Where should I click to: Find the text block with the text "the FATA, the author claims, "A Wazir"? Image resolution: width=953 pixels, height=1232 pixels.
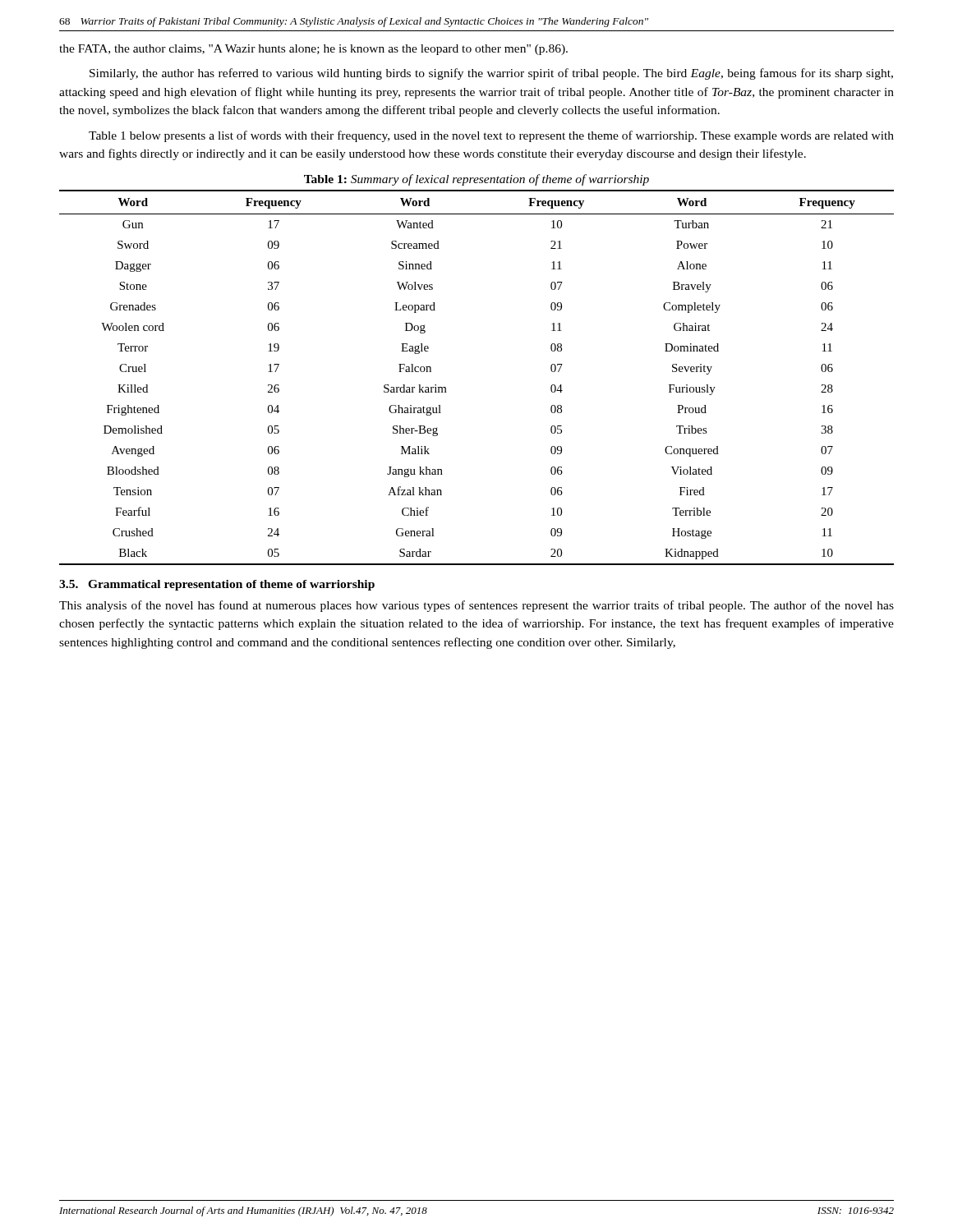click(x=476, y=49)
